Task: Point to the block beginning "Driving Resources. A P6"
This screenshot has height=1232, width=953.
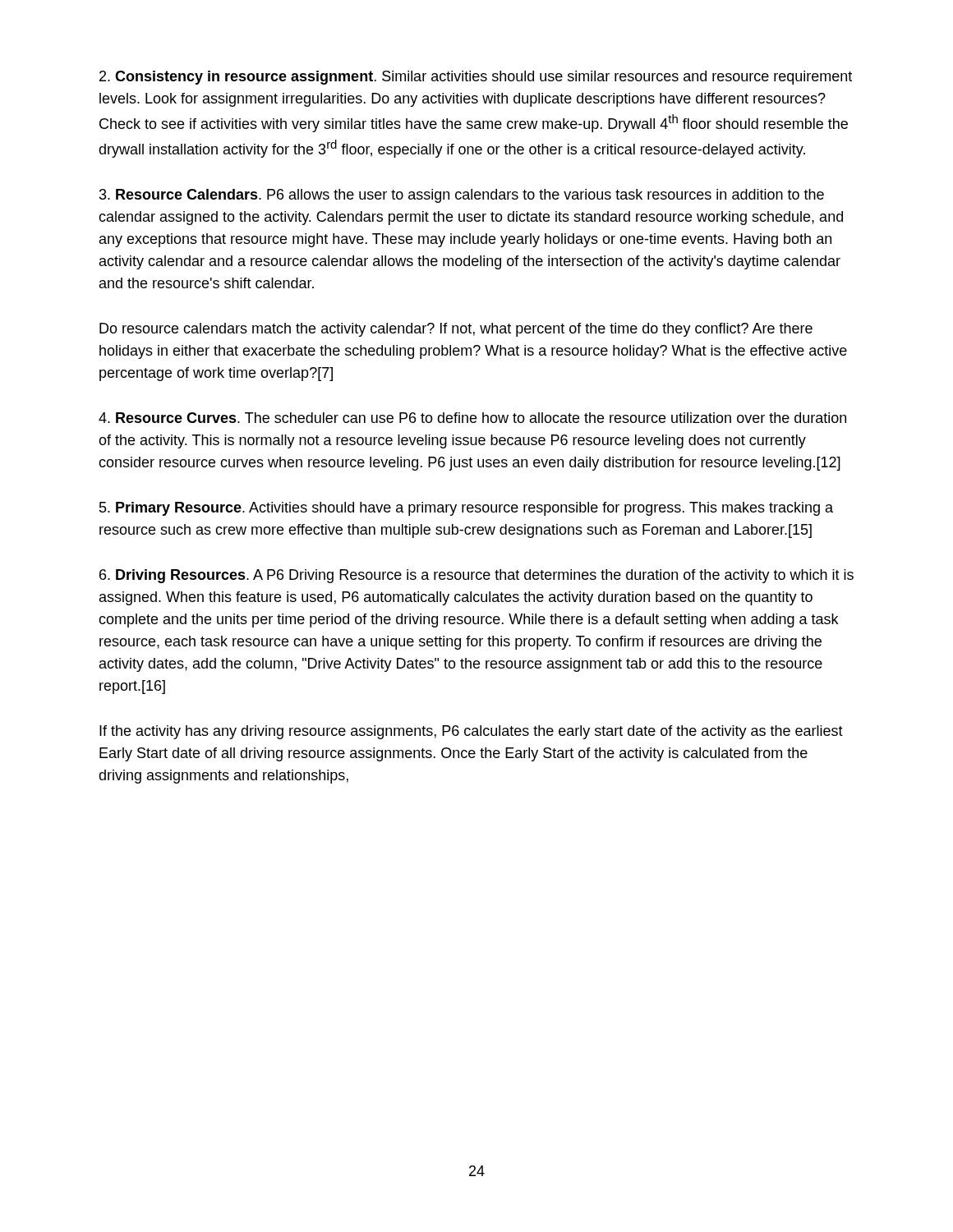Action: (476, 630)
